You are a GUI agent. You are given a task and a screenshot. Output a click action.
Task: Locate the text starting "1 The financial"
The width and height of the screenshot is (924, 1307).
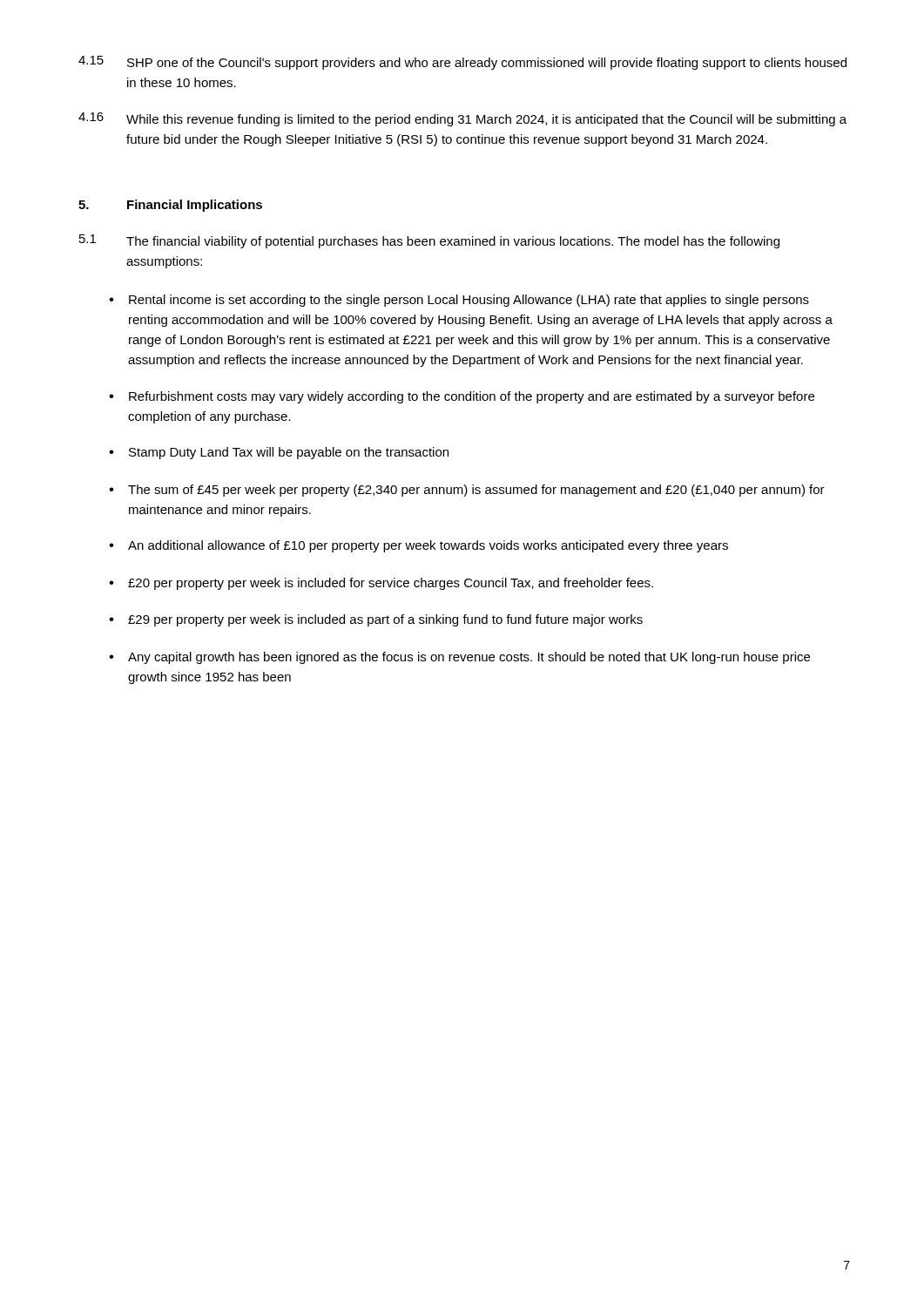coord(464,251)
